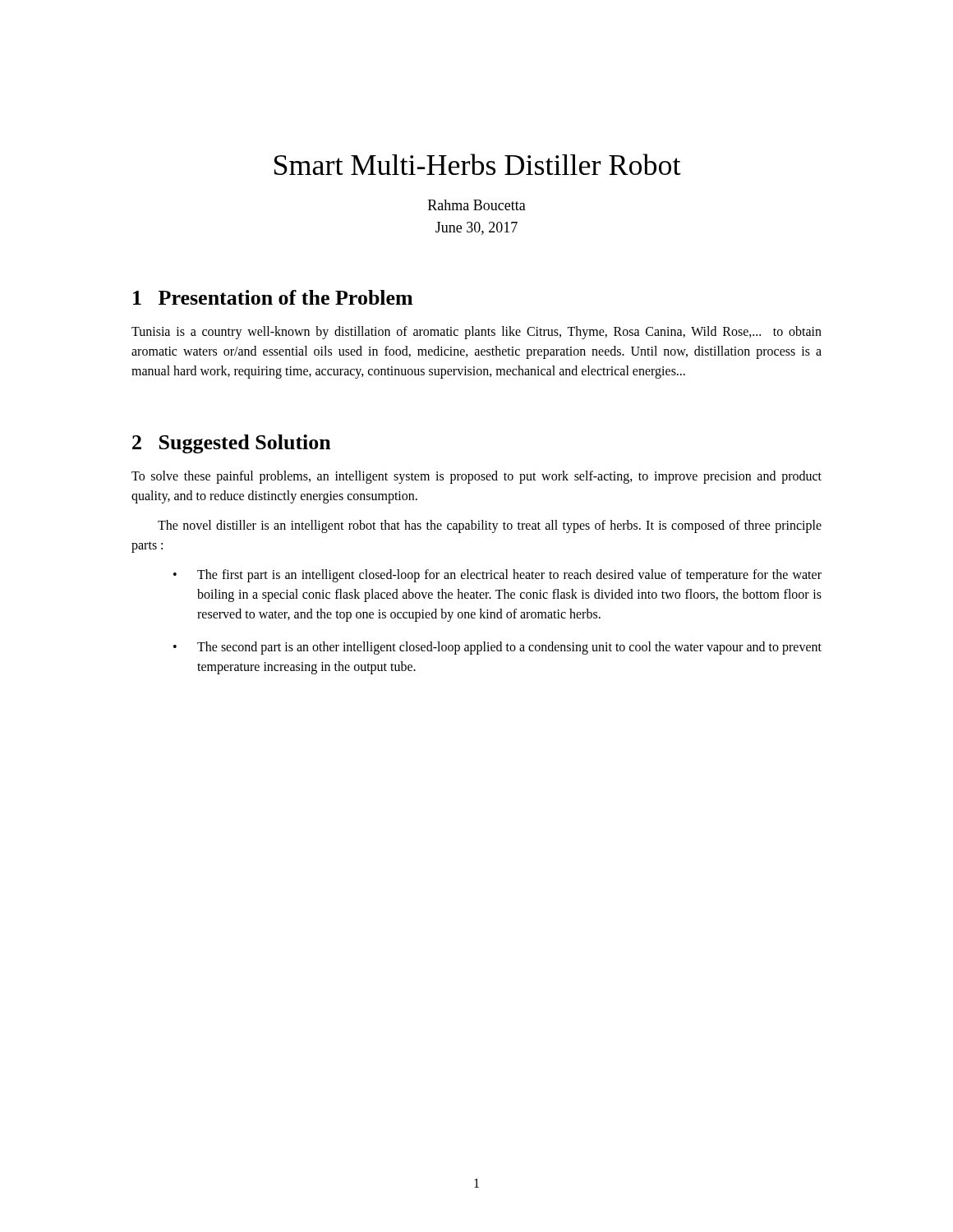Navigate to the region starting "The novel distiller"
This screenshot has width=953, height=1232.
[x=476, y=535]
